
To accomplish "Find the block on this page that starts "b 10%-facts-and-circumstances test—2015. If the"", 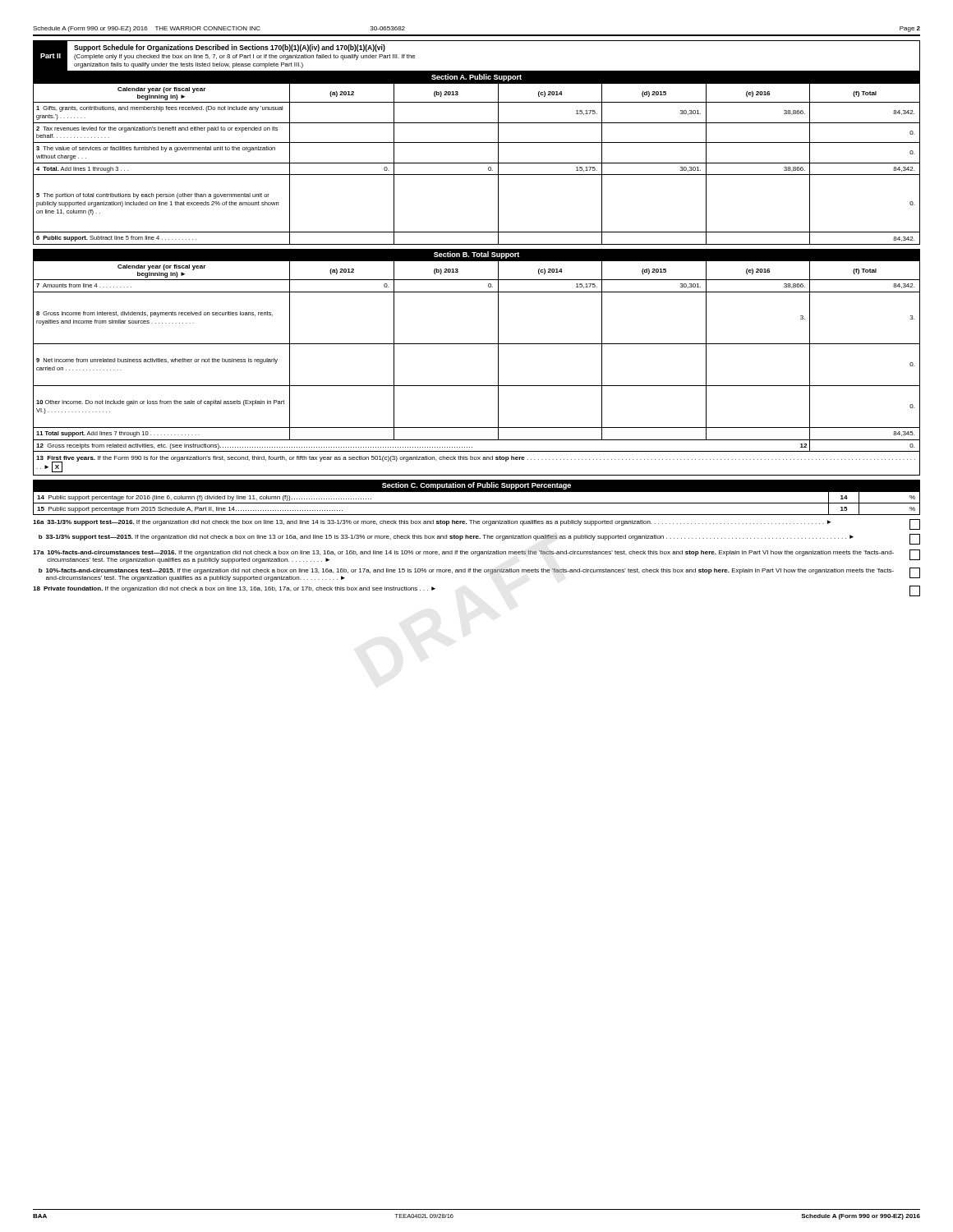I will (x=476, y=574).
